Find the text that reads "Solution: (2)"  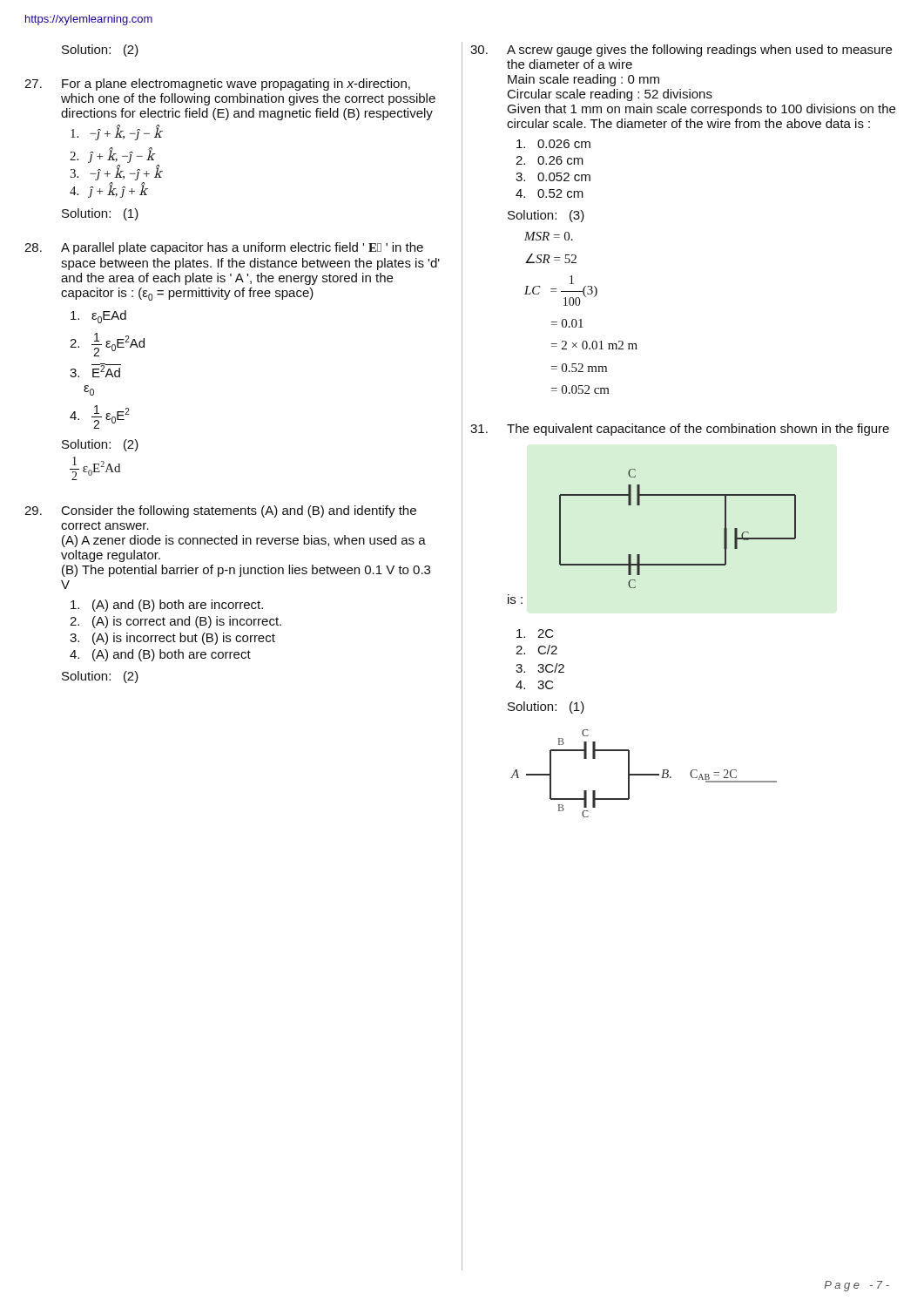click(100, 49)
